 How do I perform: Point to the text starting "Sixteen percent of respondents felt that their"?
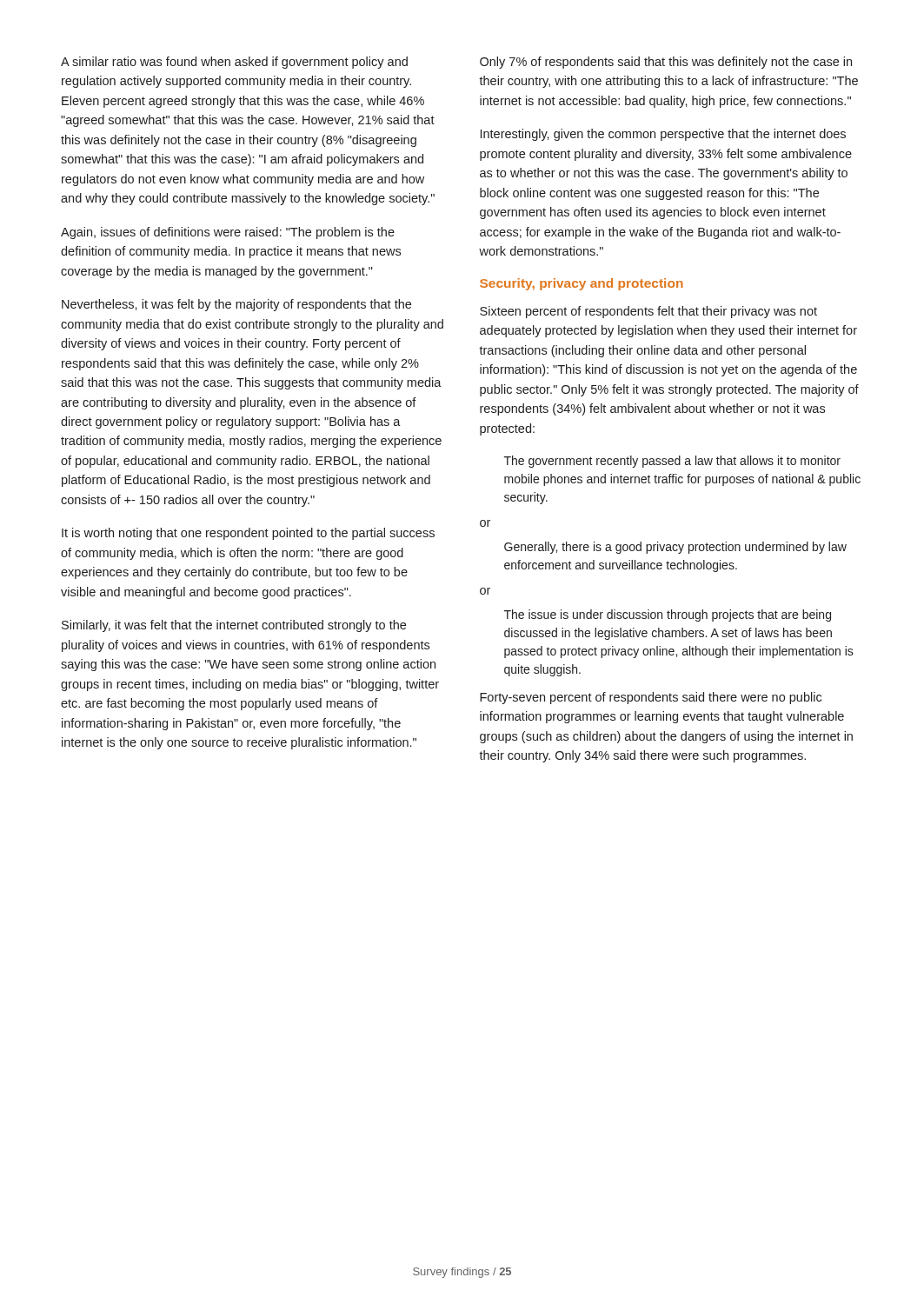(669, 370)
